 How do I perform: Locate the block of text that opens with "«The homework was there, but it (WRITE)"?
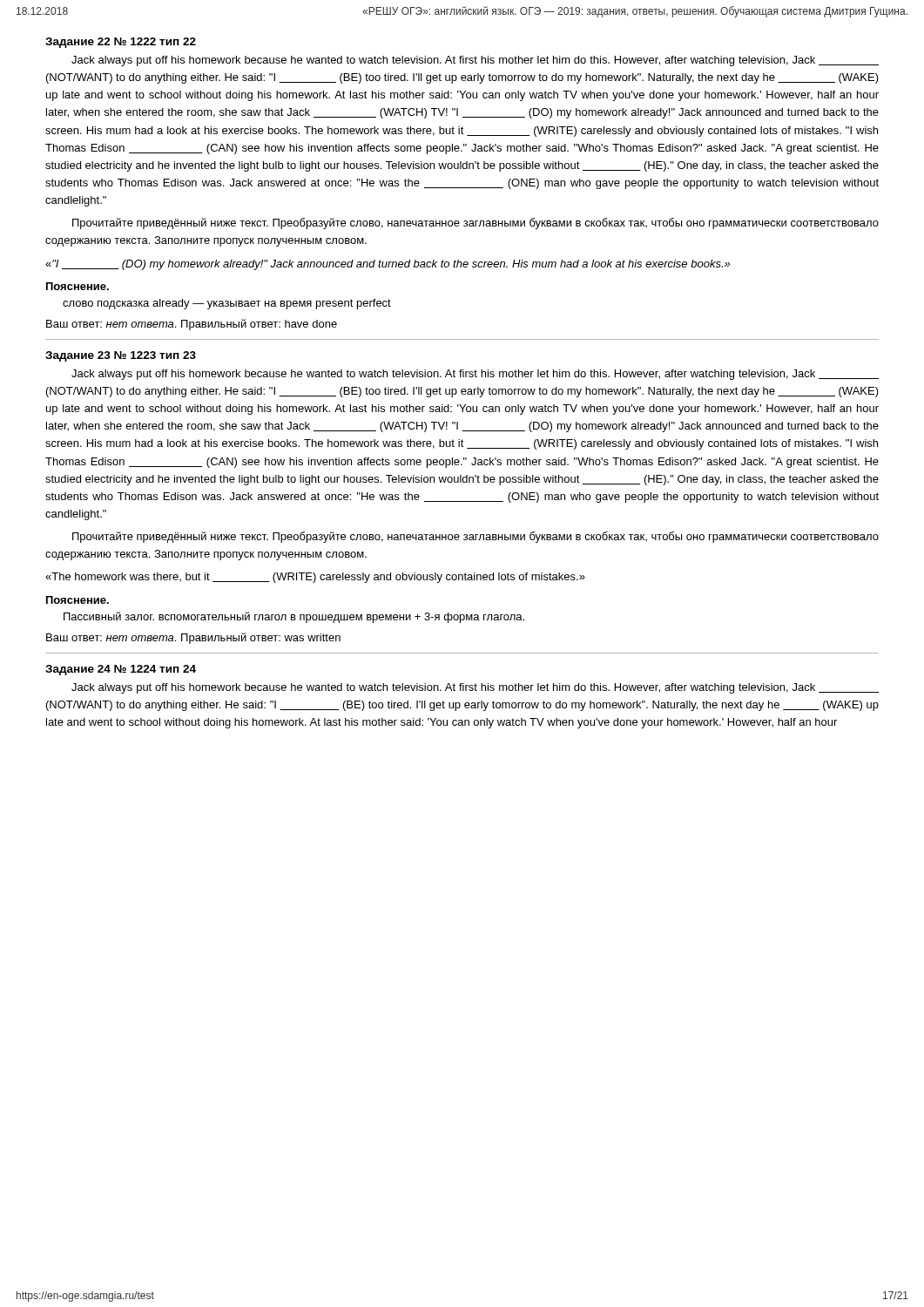pos(315,577)
